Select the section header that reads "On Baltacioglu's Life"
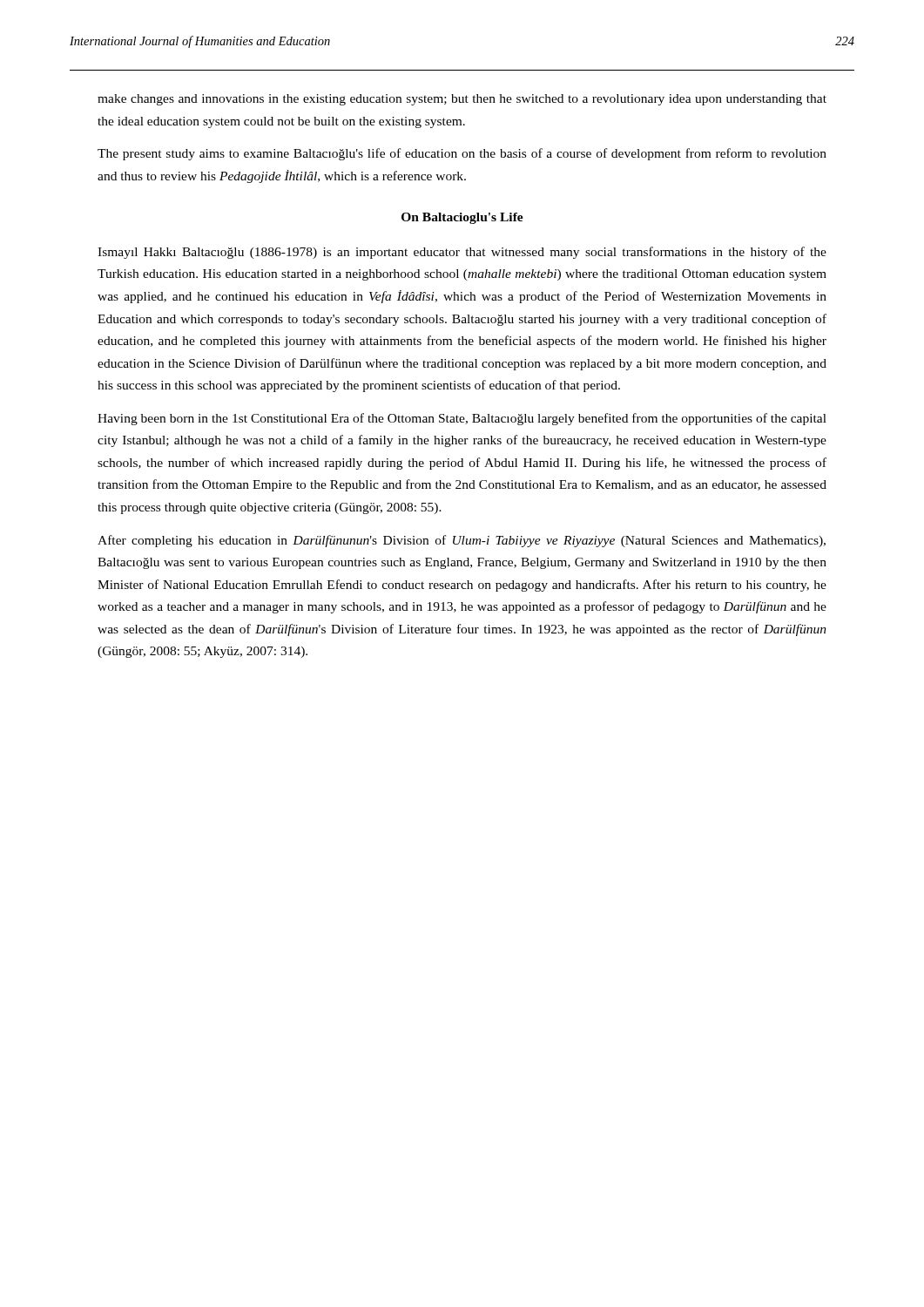924x1307 pixels. pos(462,217)
